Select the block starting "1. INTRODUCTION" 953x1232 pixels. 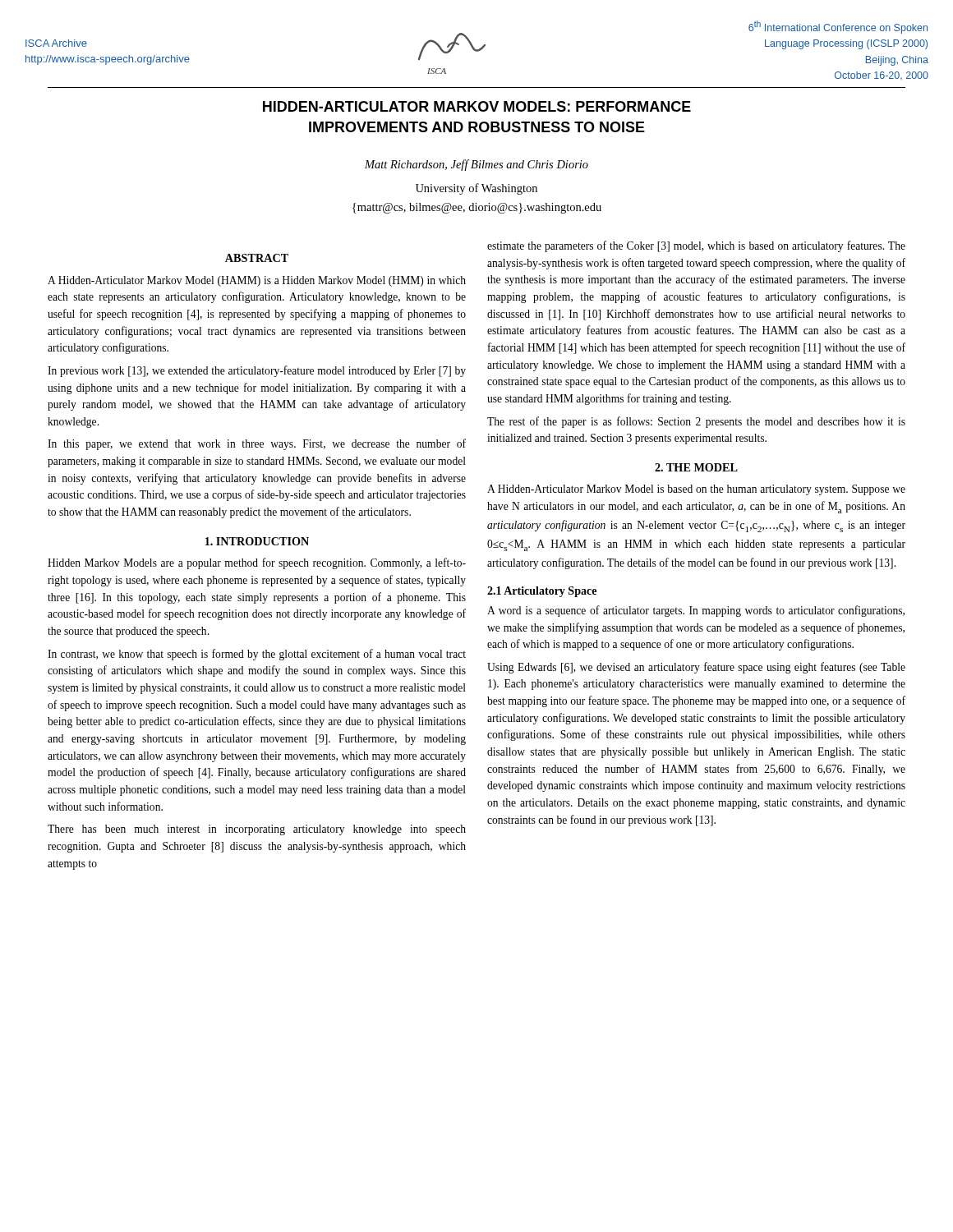[257, 541]
